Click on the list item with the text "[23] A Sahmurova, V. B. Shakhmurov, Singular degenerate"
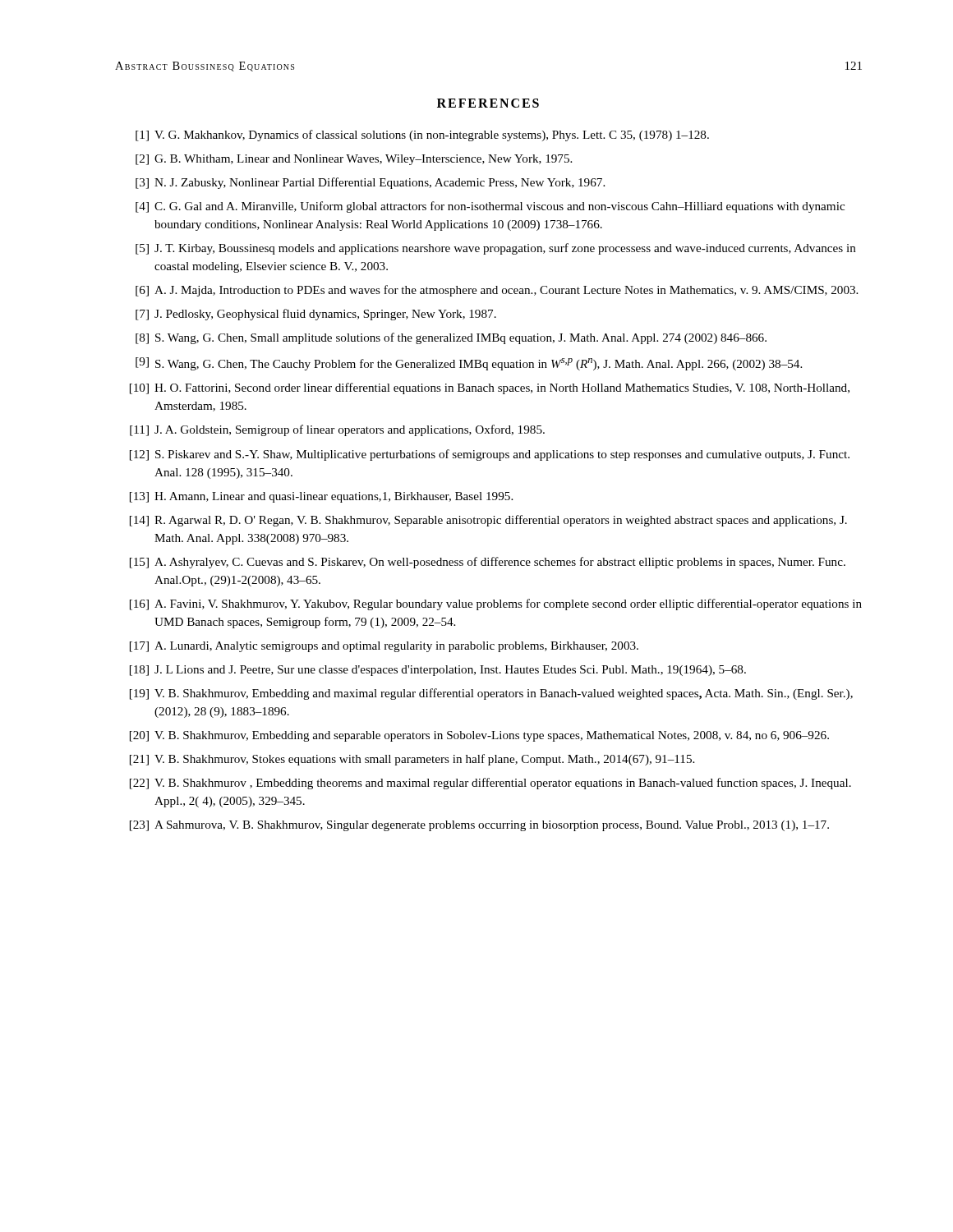953x1232 pixels. click(489, 825)
